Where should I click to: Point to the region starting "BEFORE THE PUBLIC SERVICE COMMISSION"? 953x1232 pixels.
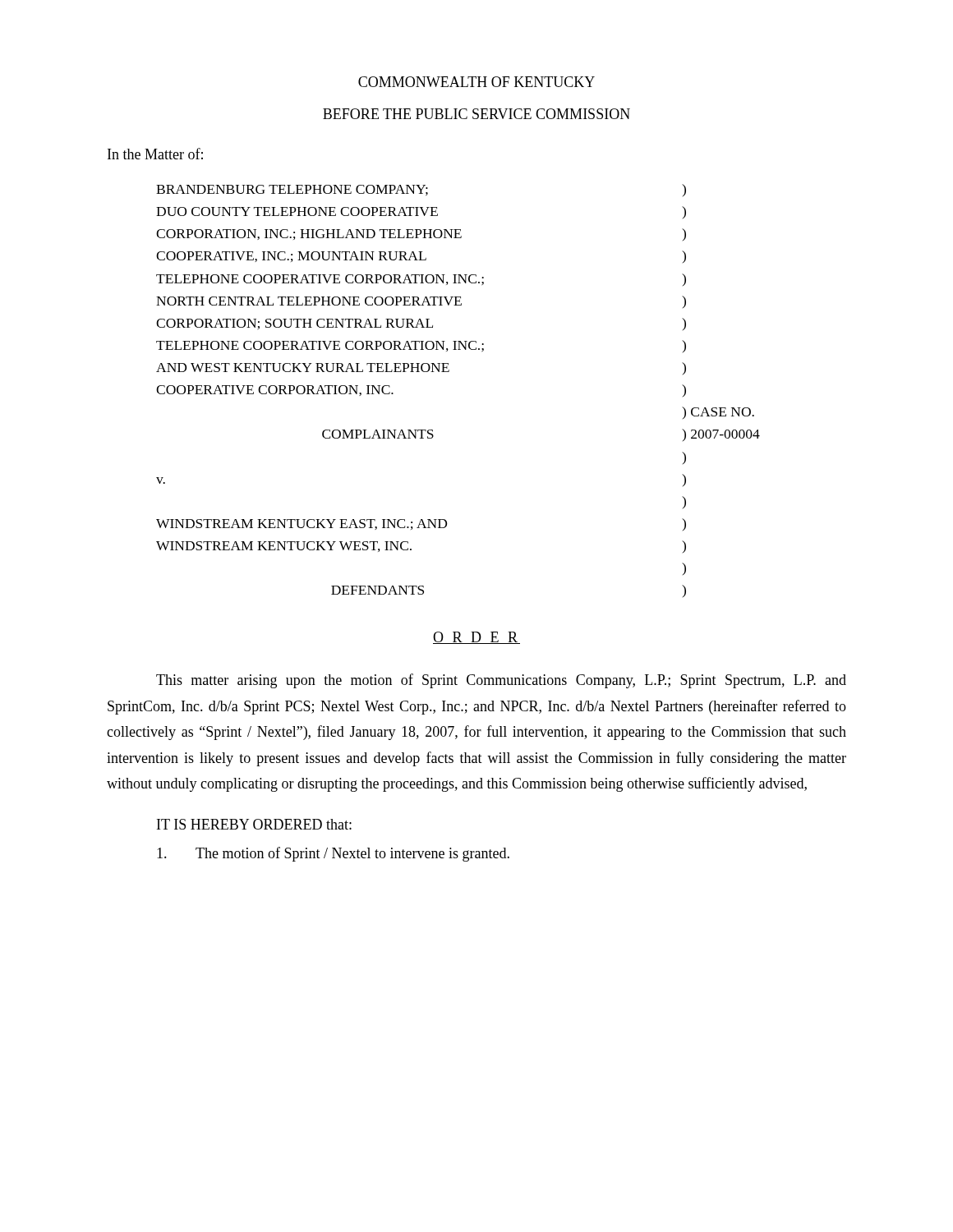(x=476, y=114)
